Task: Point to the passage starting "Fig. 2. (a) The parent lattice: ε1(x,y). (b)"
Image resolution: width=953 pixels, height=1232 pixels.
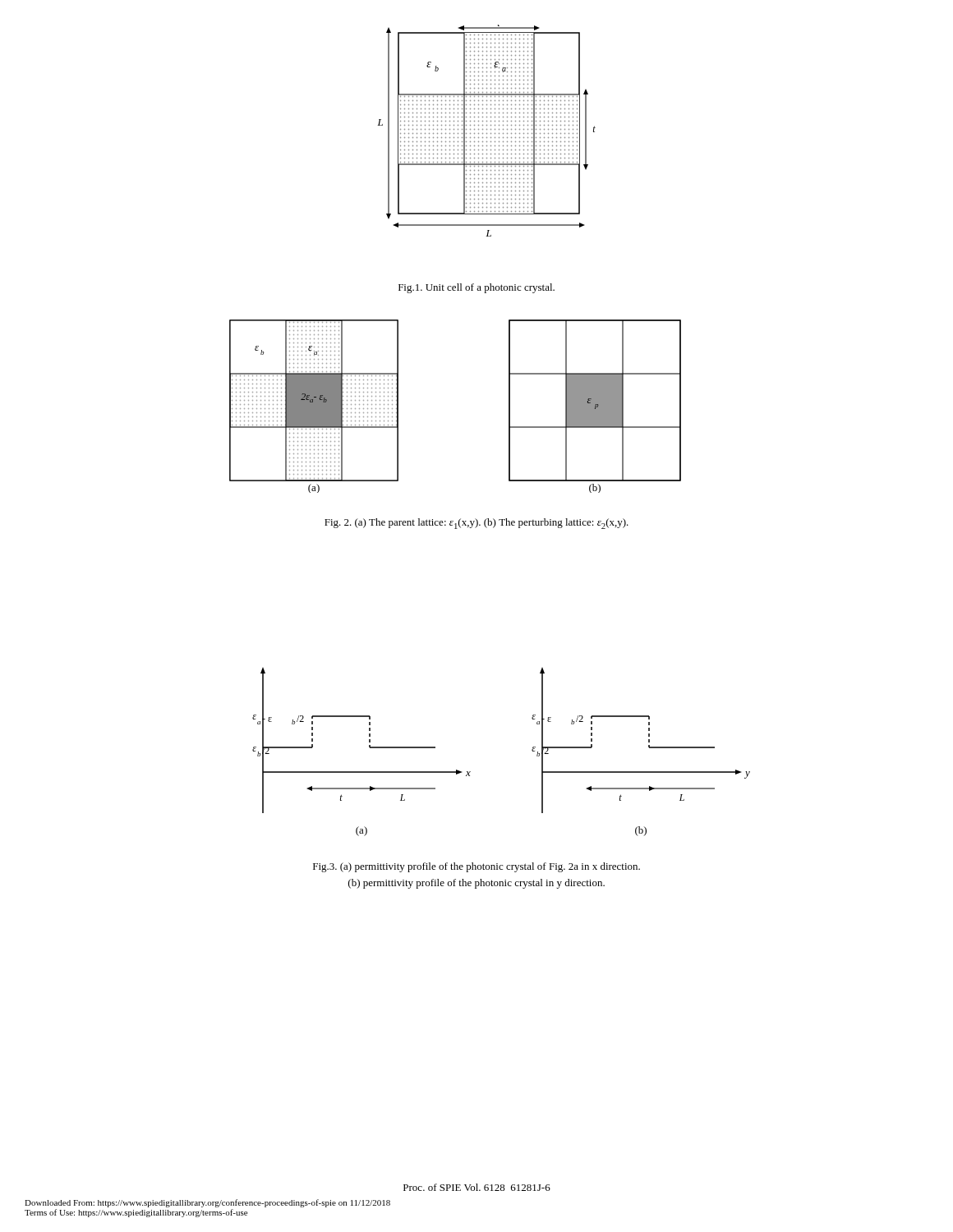Action: [x=476, y=523]
